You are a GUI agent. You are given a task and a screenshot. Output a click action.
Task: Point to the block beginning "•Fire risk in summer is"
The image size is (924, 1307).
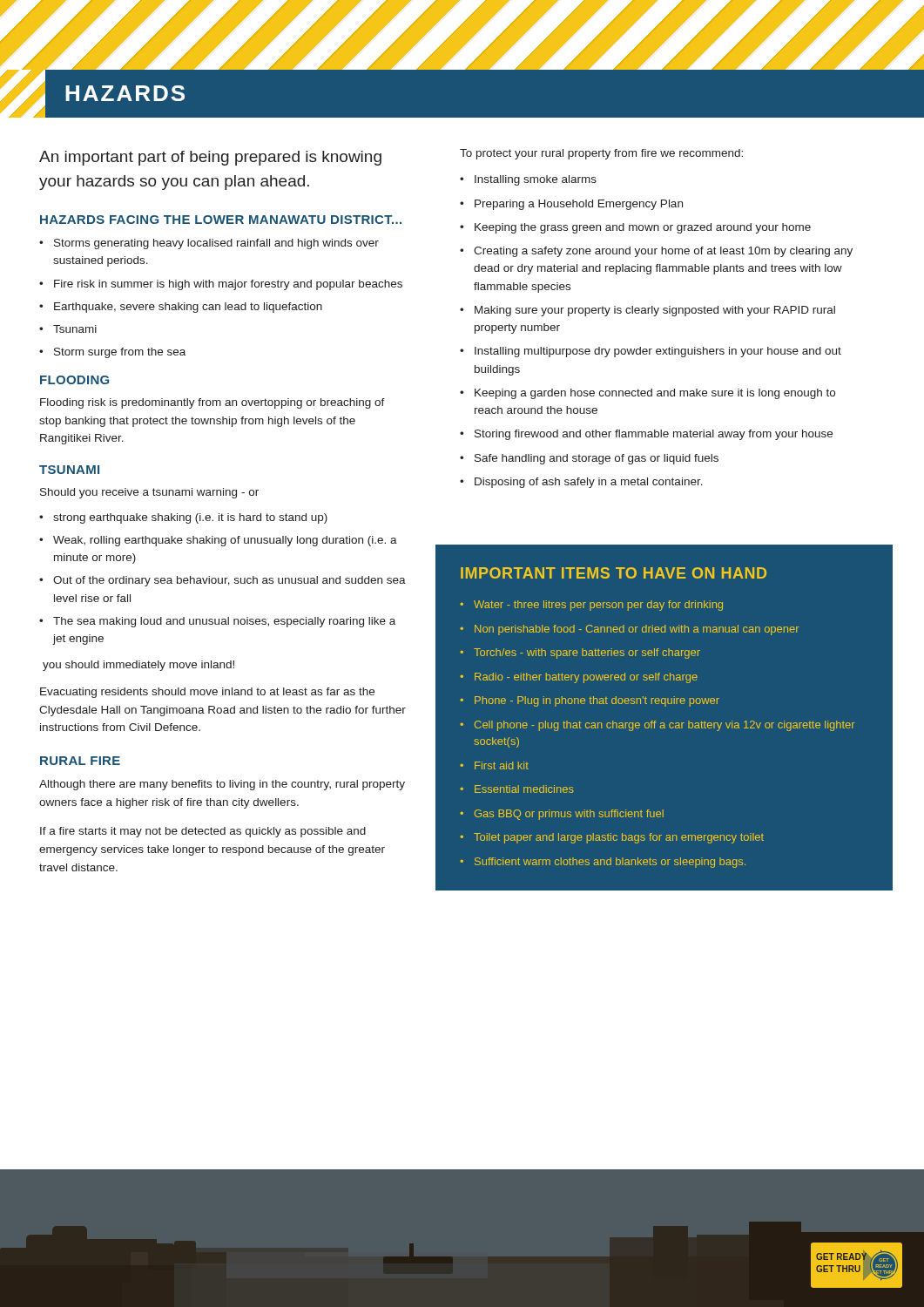[x=221, y=284]
